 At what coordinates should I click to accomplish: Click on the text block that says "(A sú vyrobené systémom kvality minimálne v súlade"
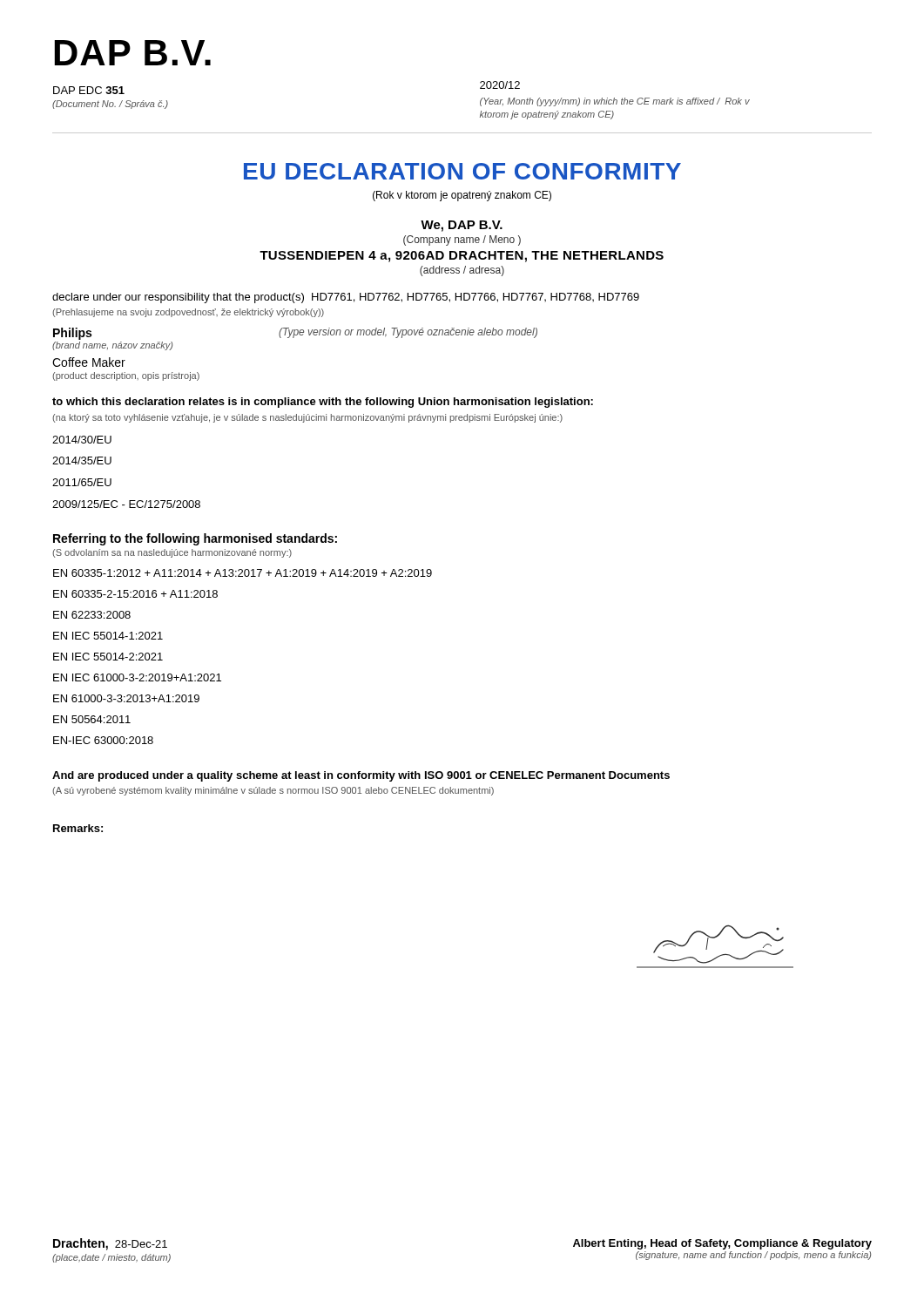coord(273,791)
